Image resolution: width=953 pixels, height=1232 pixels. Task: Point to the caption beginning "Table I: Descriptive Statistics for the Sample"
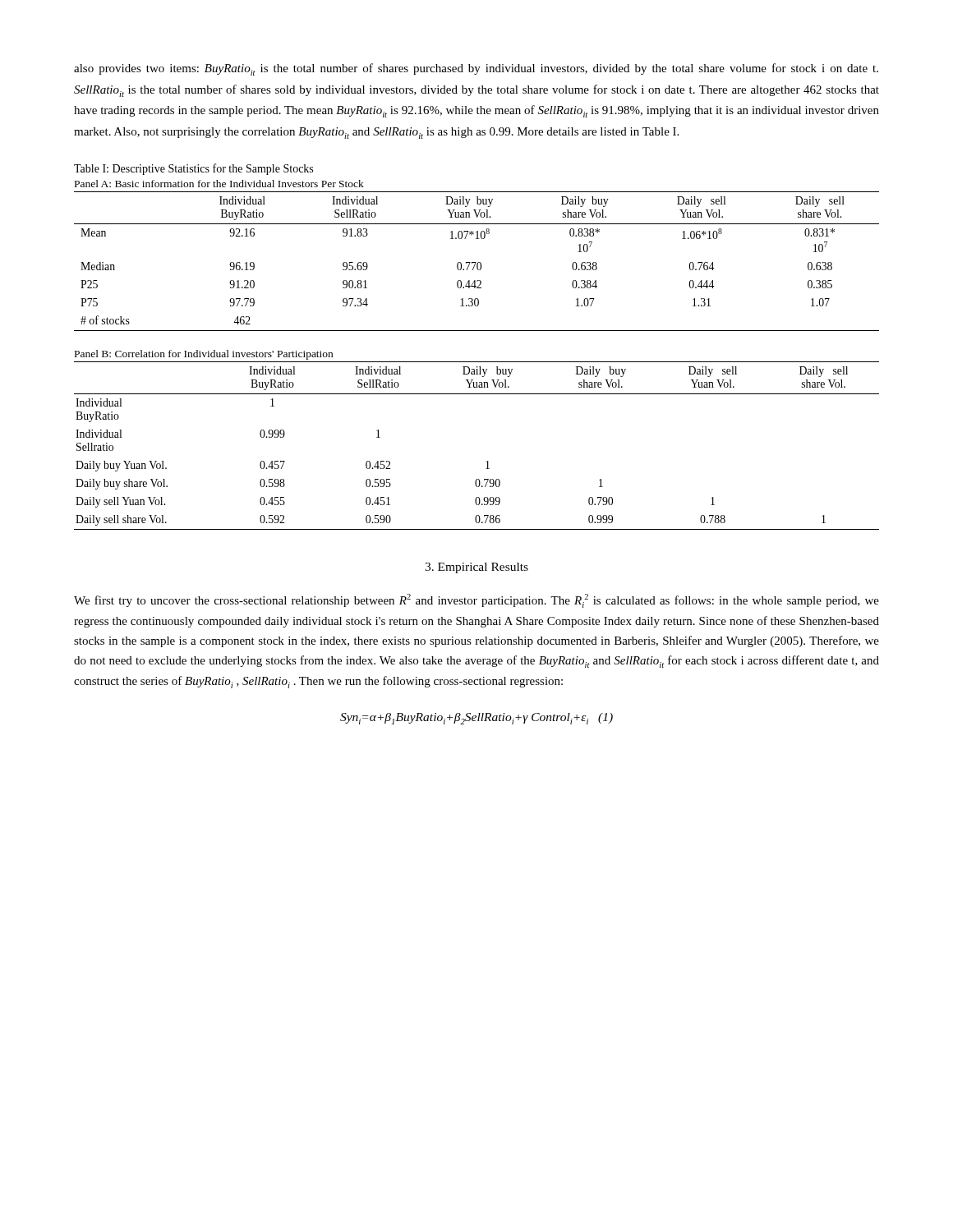tap(194, 169)
